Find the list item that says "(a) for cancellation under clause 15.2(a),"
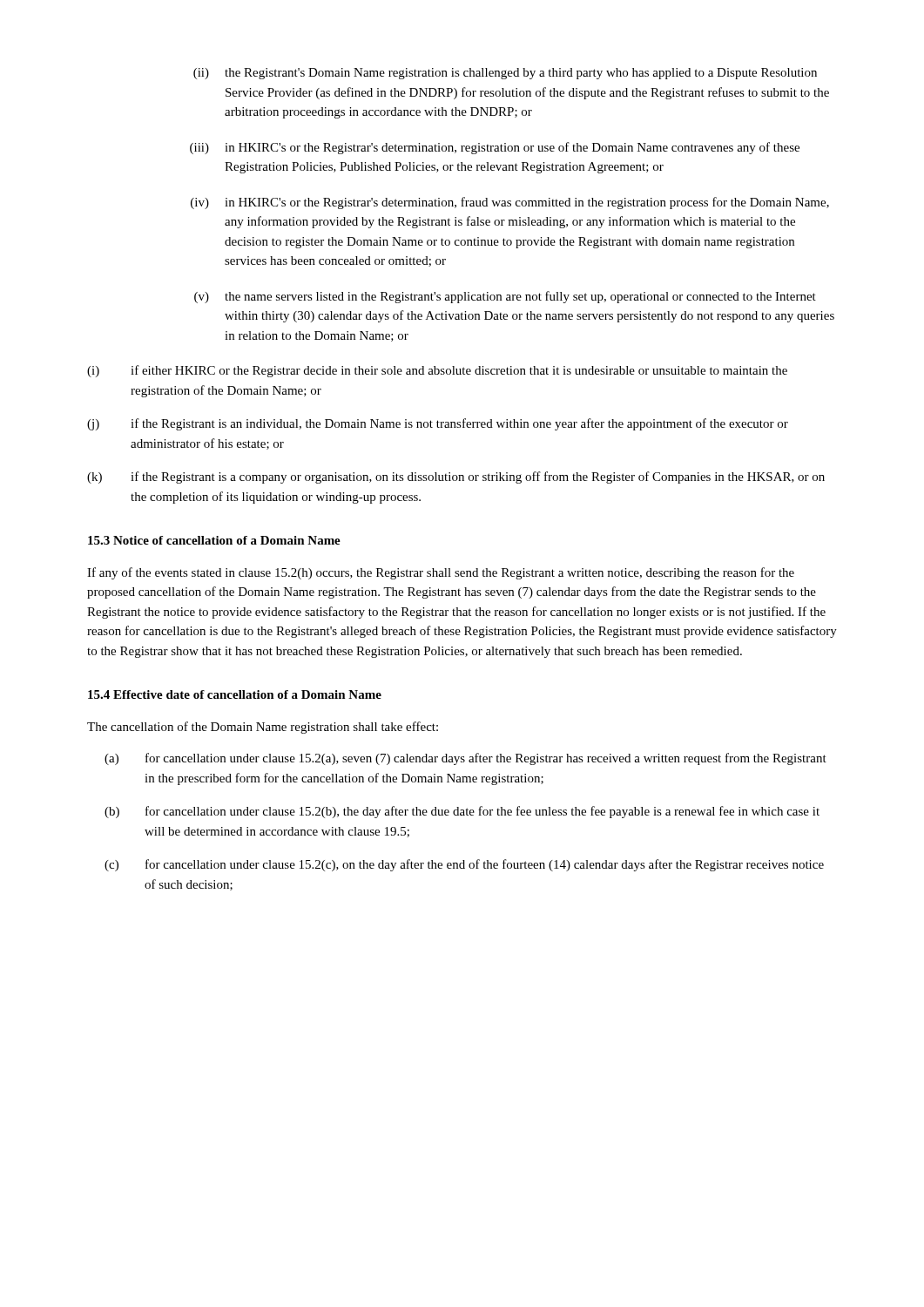924x1307 pixels. coord(471,768)
